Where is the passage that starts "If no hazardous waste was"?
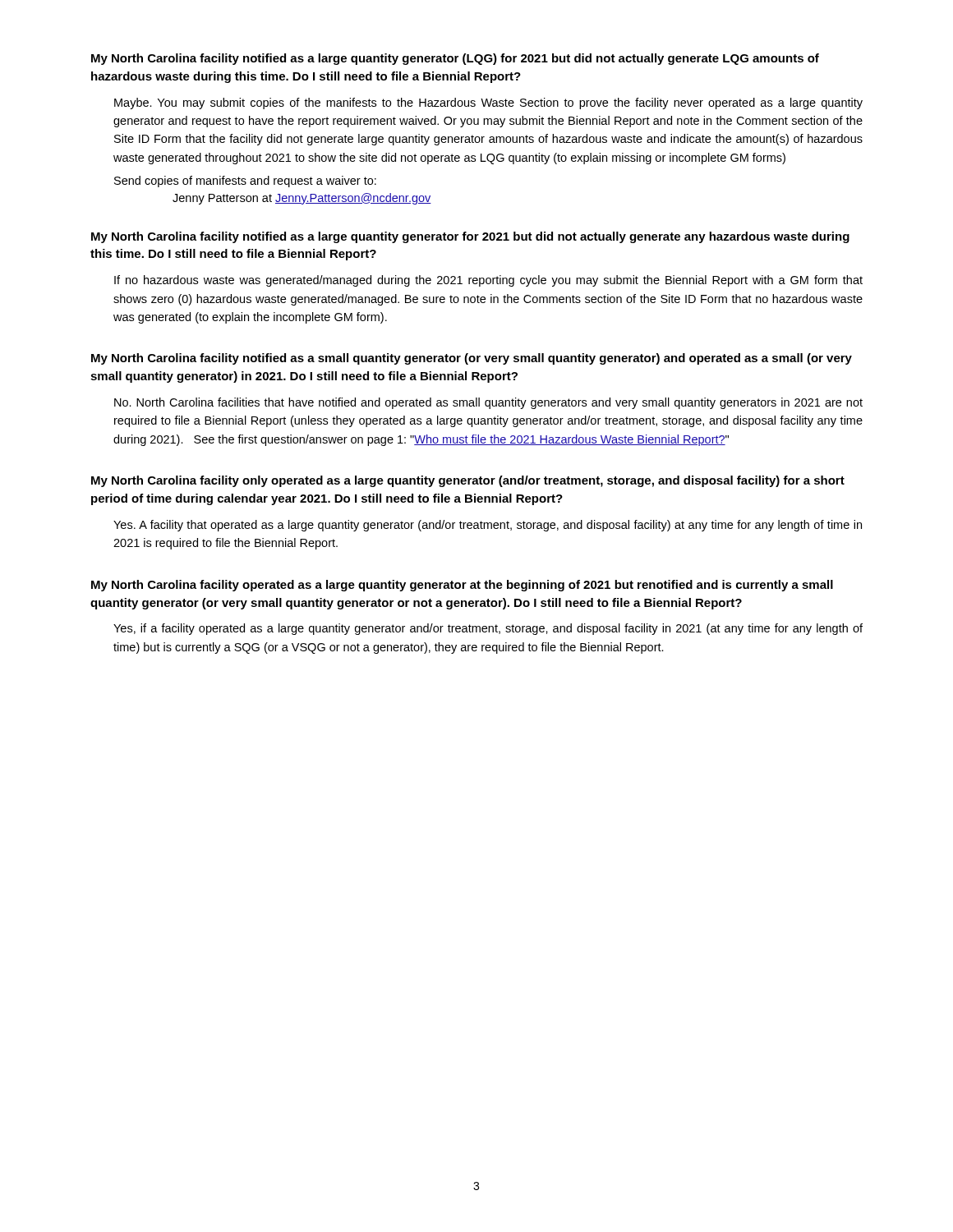Viewport: 953px width, 1232px height. point(488,299)
